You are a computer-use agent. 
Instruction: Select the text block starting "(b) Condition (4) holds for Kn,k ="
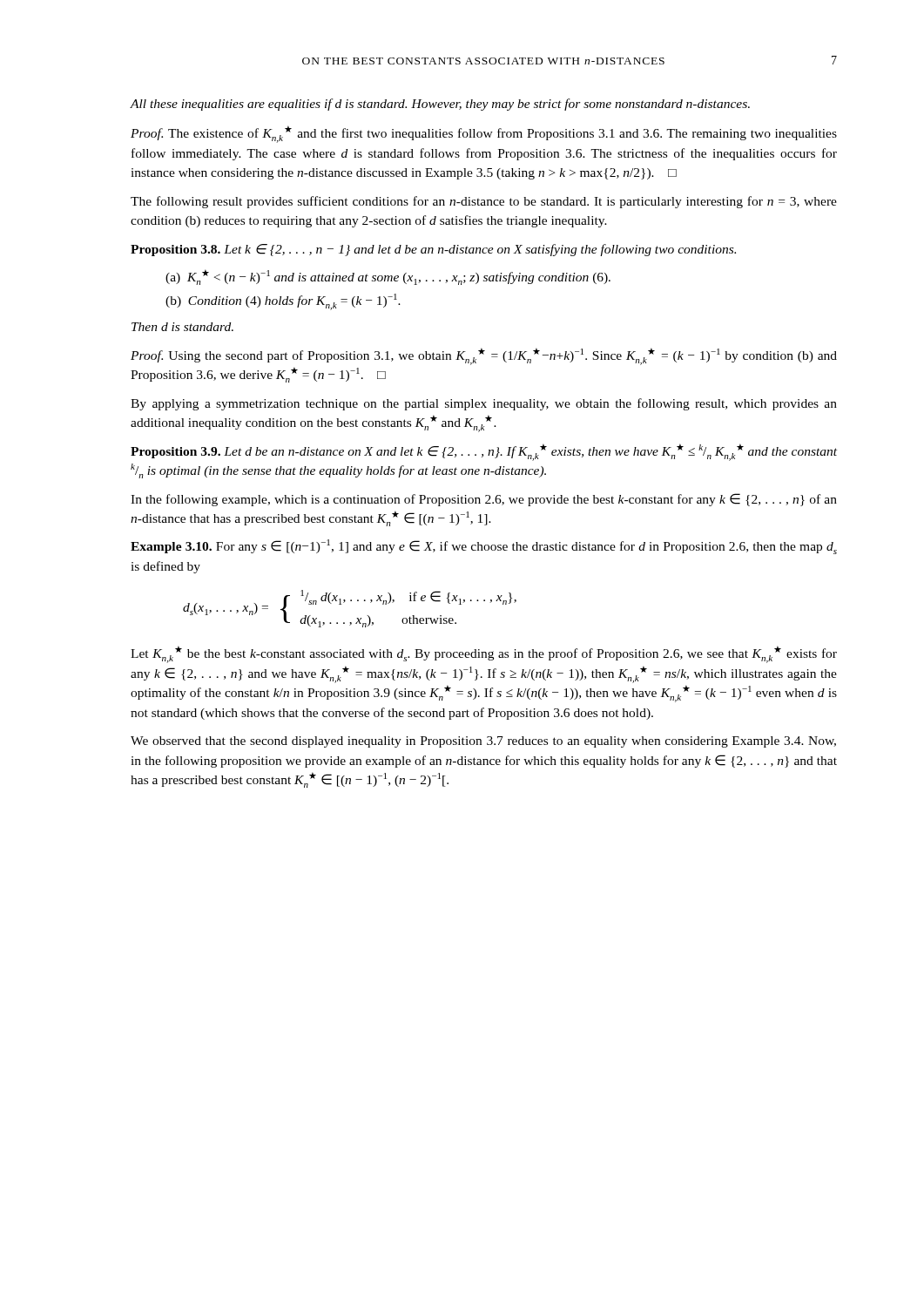click(283, 302)
